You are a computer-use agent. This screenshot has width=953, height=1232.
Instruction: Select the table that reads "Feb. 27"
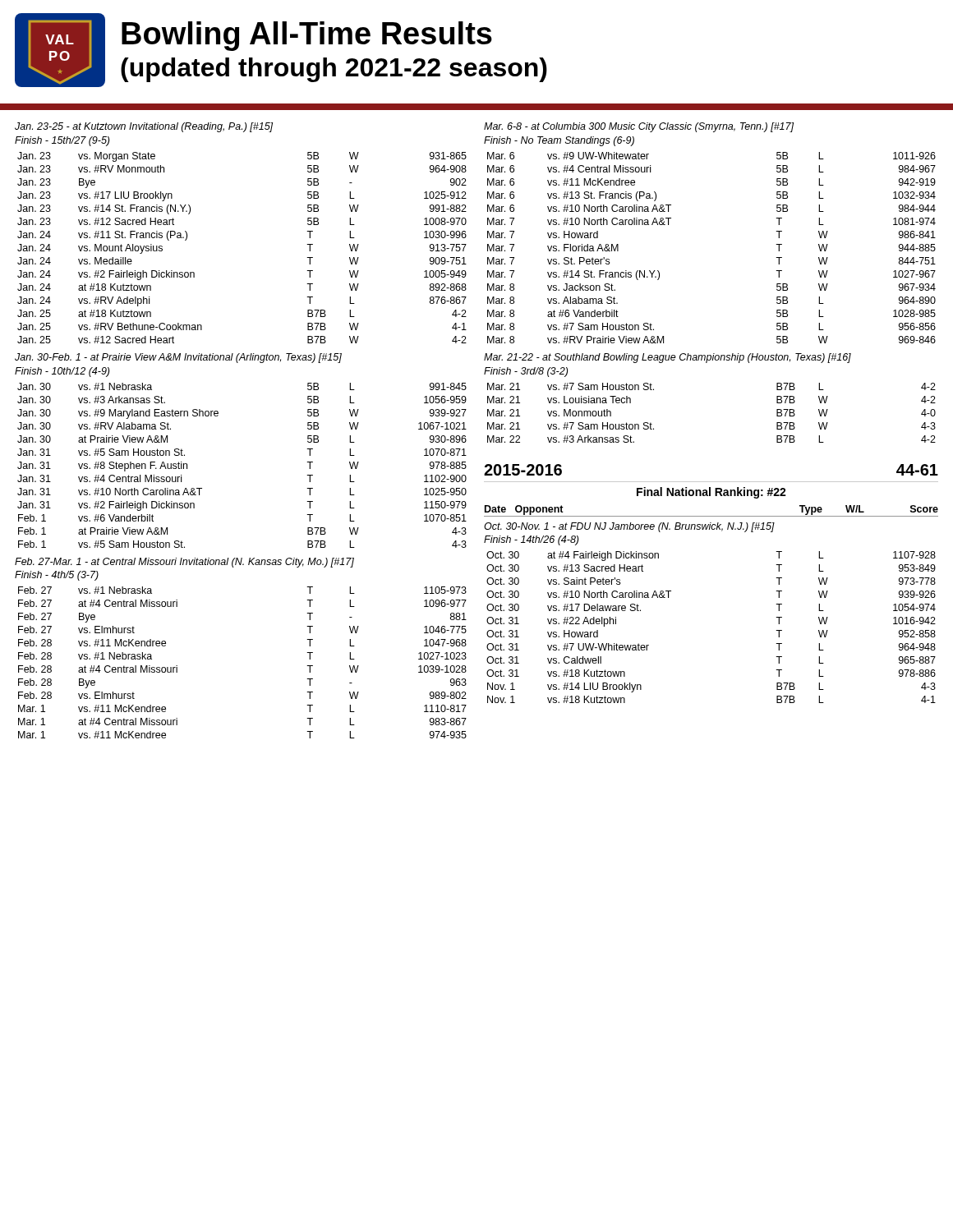tap(242, 663)
